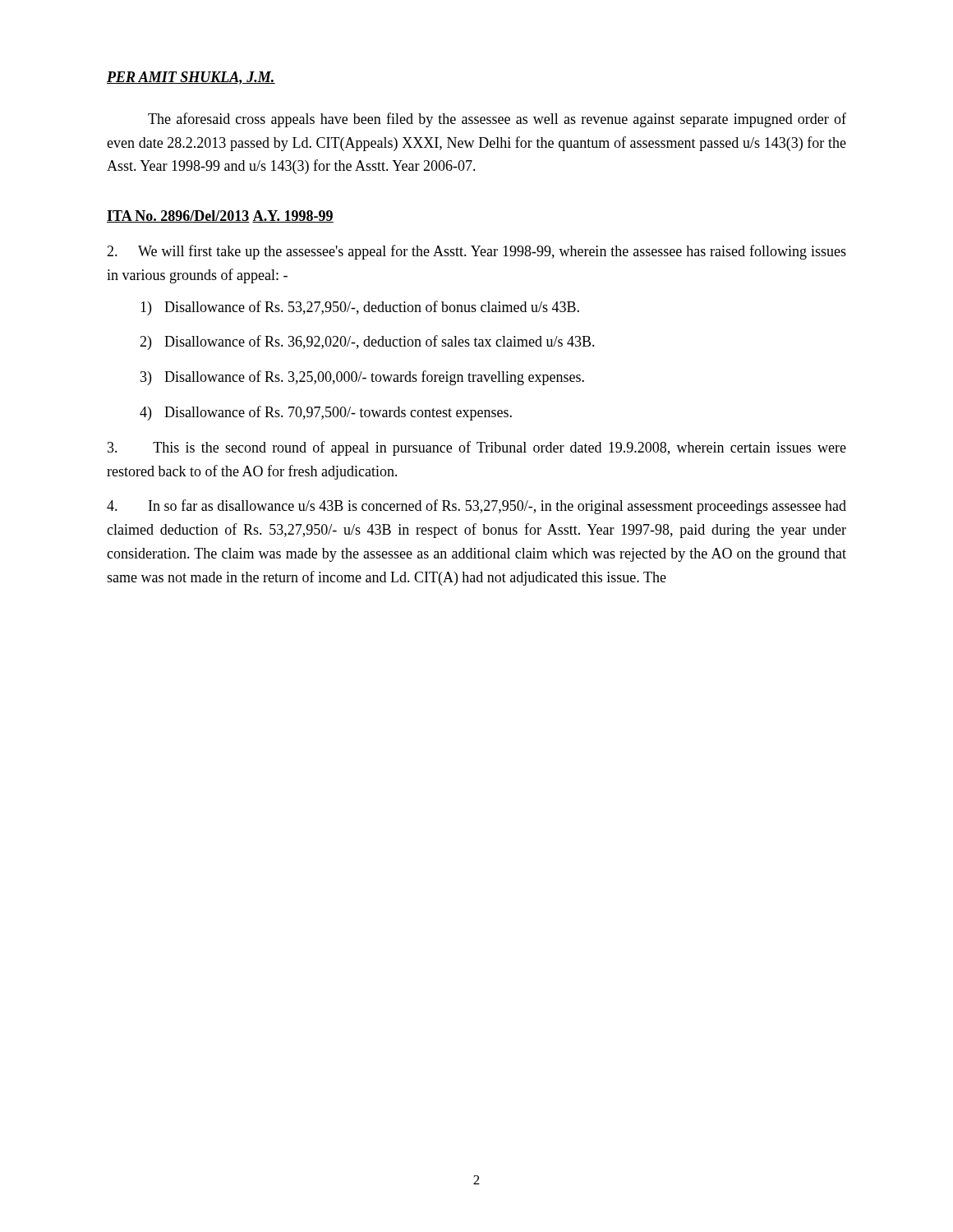The image size is (953, 1232).
Task: Click the passage that begins "This is the second round of appeal in"
Action: click(x=476, y=460)
